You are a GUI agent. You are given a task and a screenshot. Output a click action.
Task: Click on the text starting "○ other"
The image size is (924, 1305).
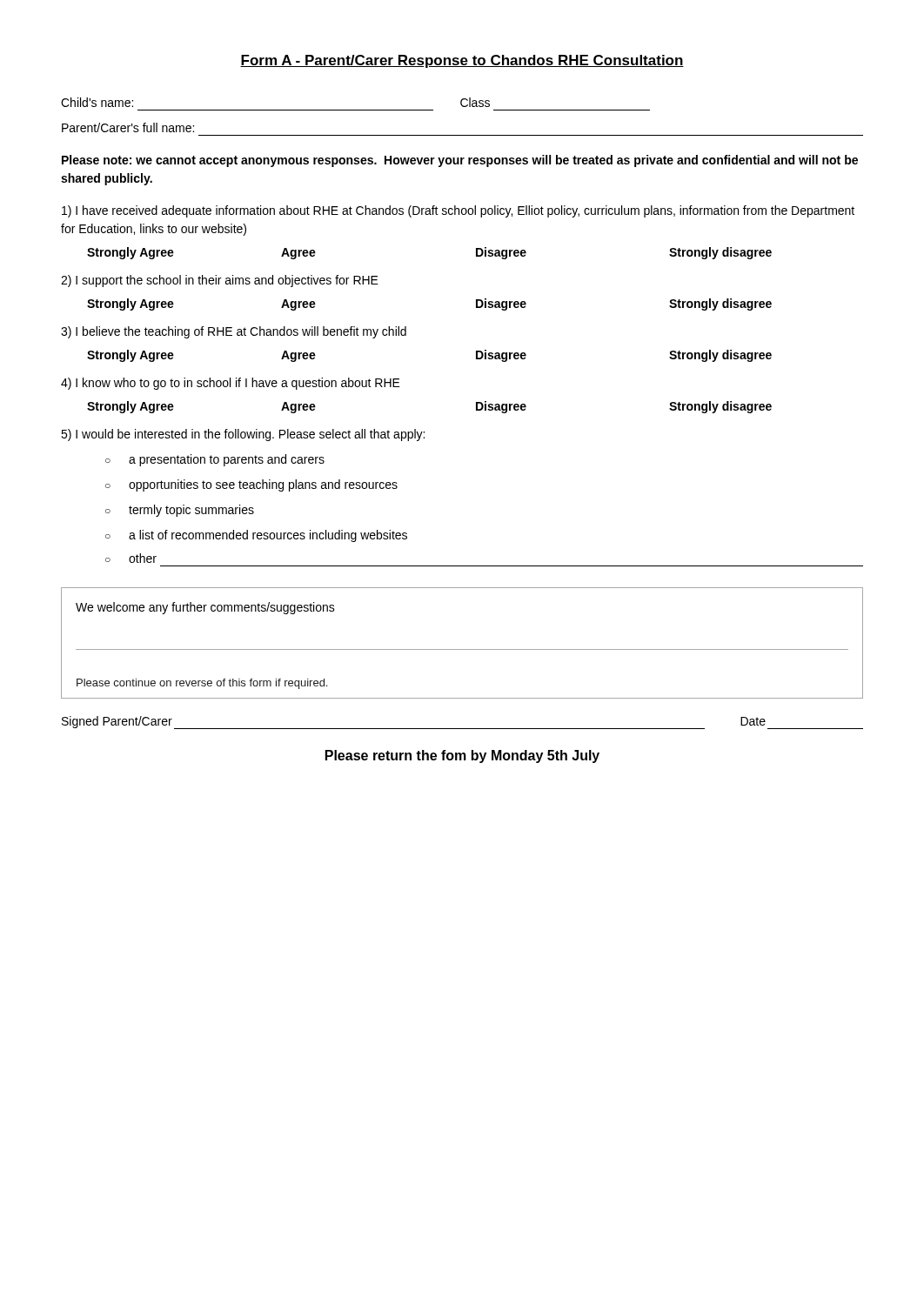pos(484,559)
